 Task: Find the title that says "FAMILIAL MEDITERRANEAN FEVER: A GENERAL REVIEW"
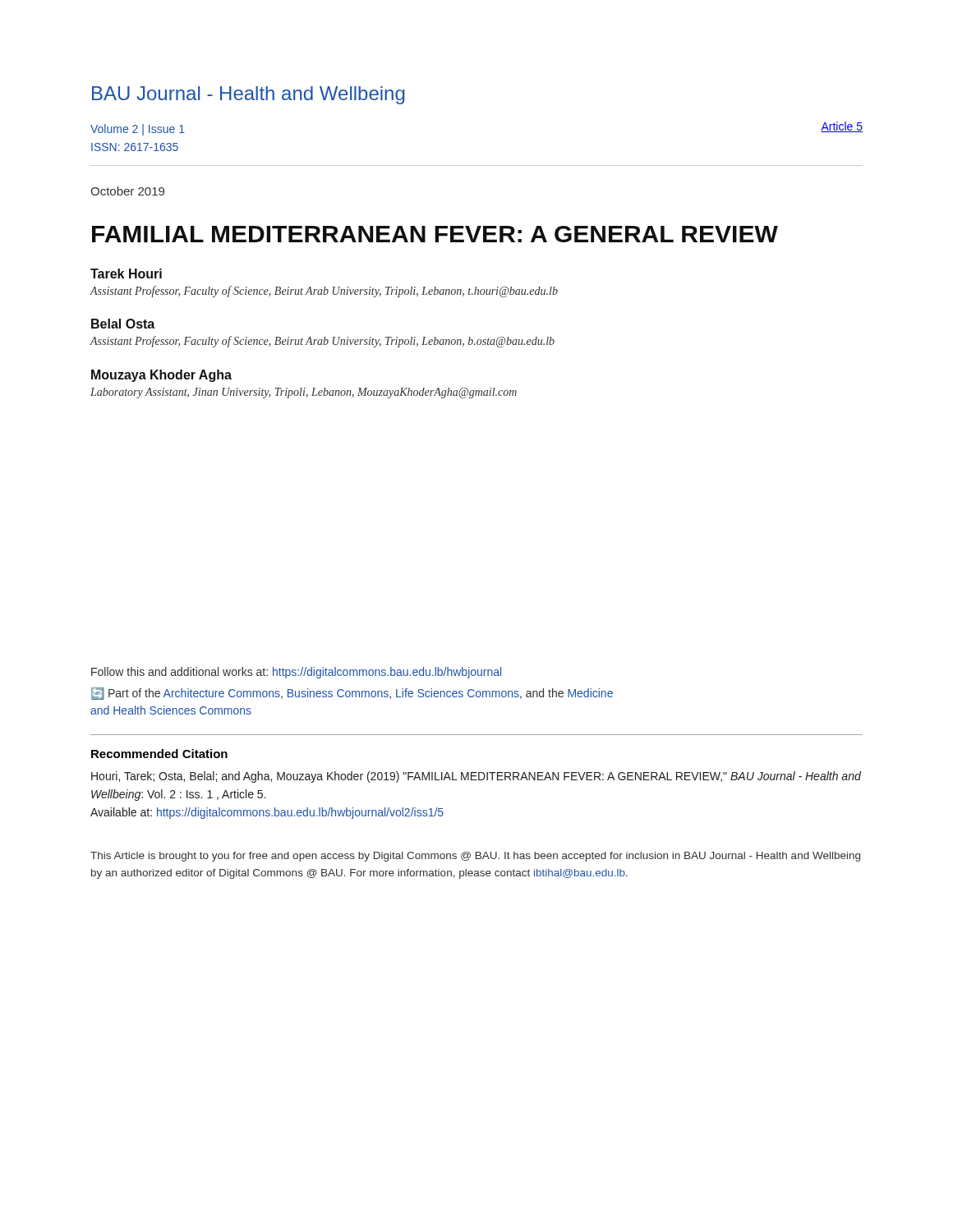tap(476, 234)
